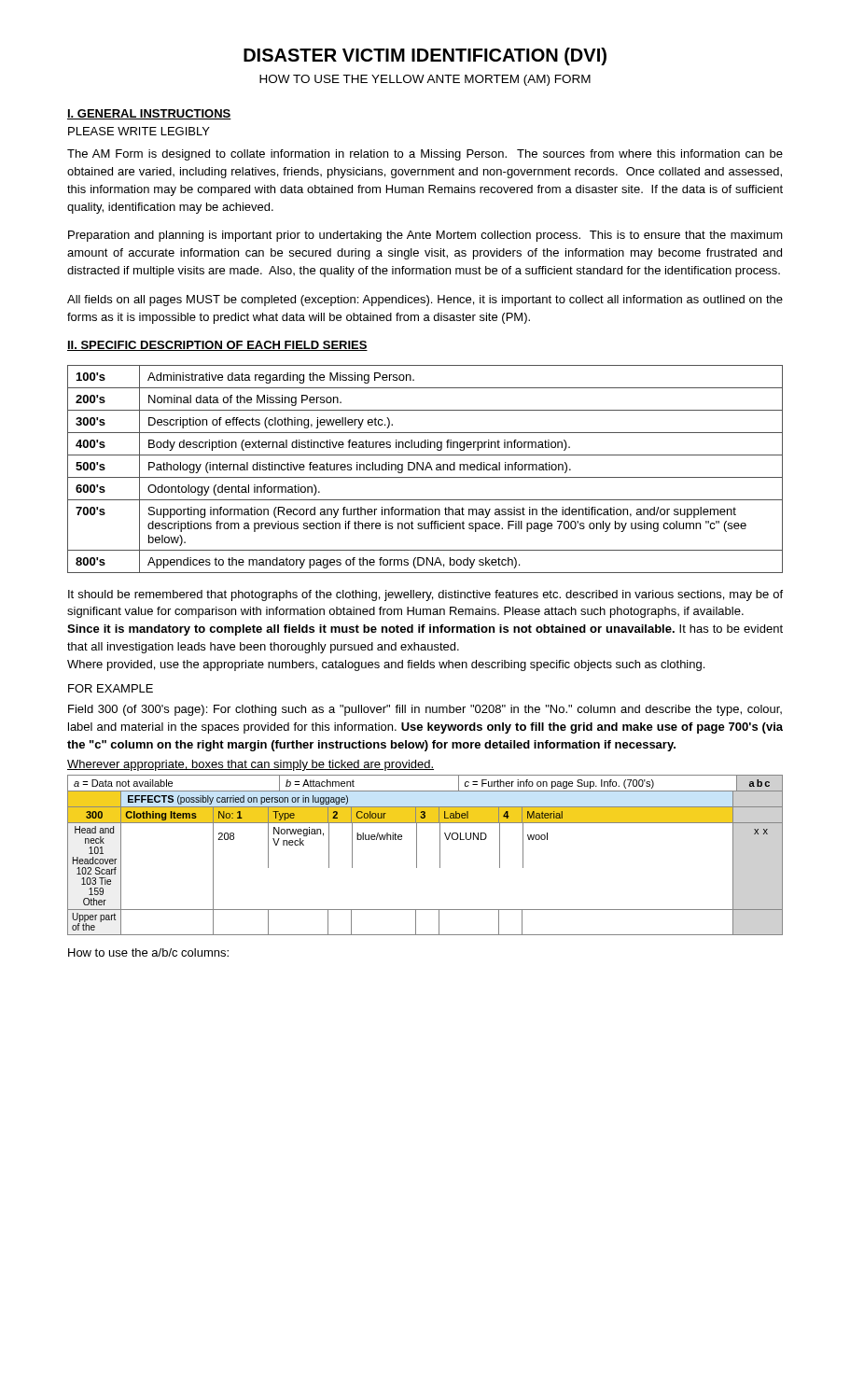Locate the text starting "Wherever appropriate, boxes that"

[x=425, y=764]
